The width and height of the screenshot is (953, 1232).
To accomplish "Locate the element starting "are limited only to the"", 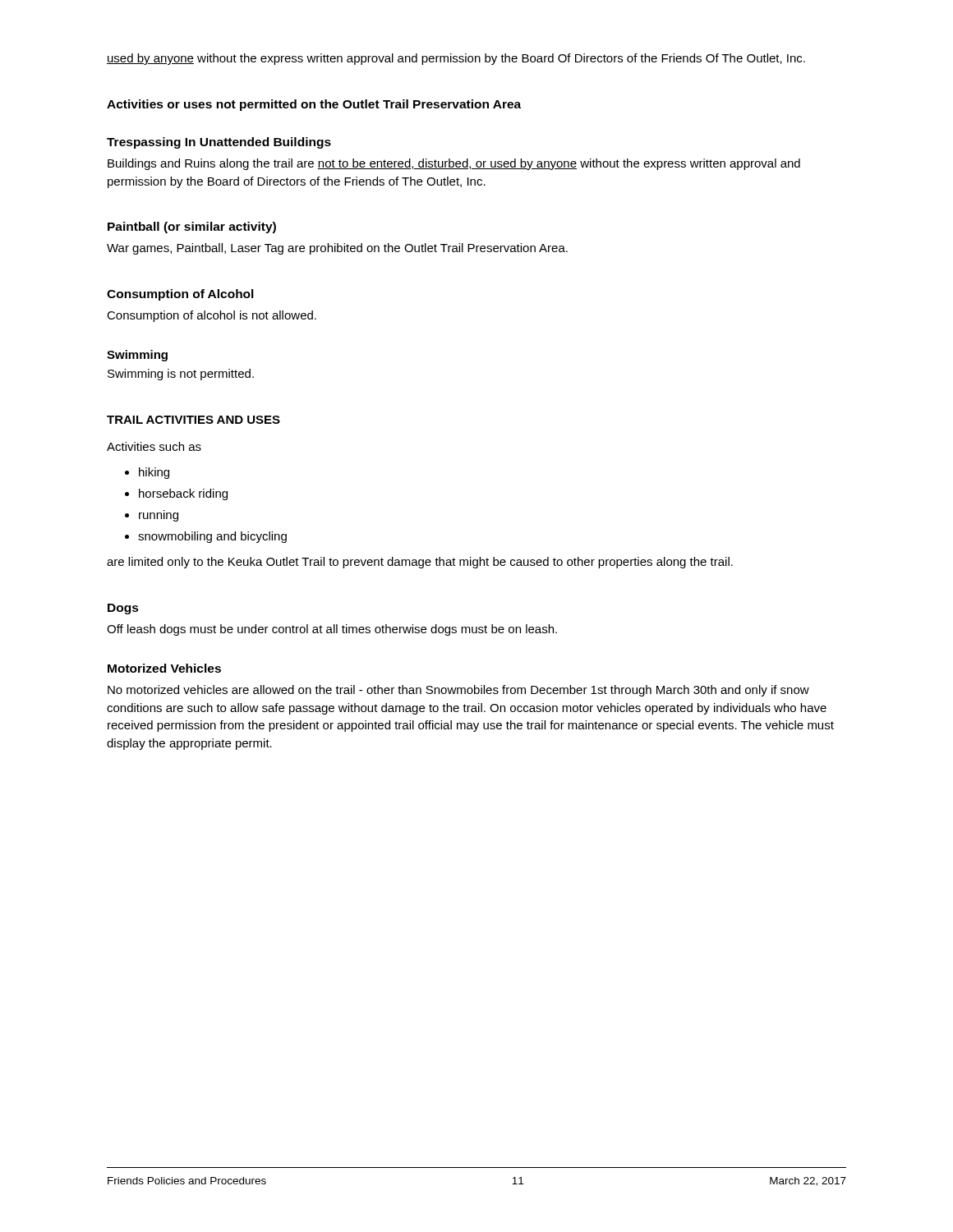I will pos(476,562).
